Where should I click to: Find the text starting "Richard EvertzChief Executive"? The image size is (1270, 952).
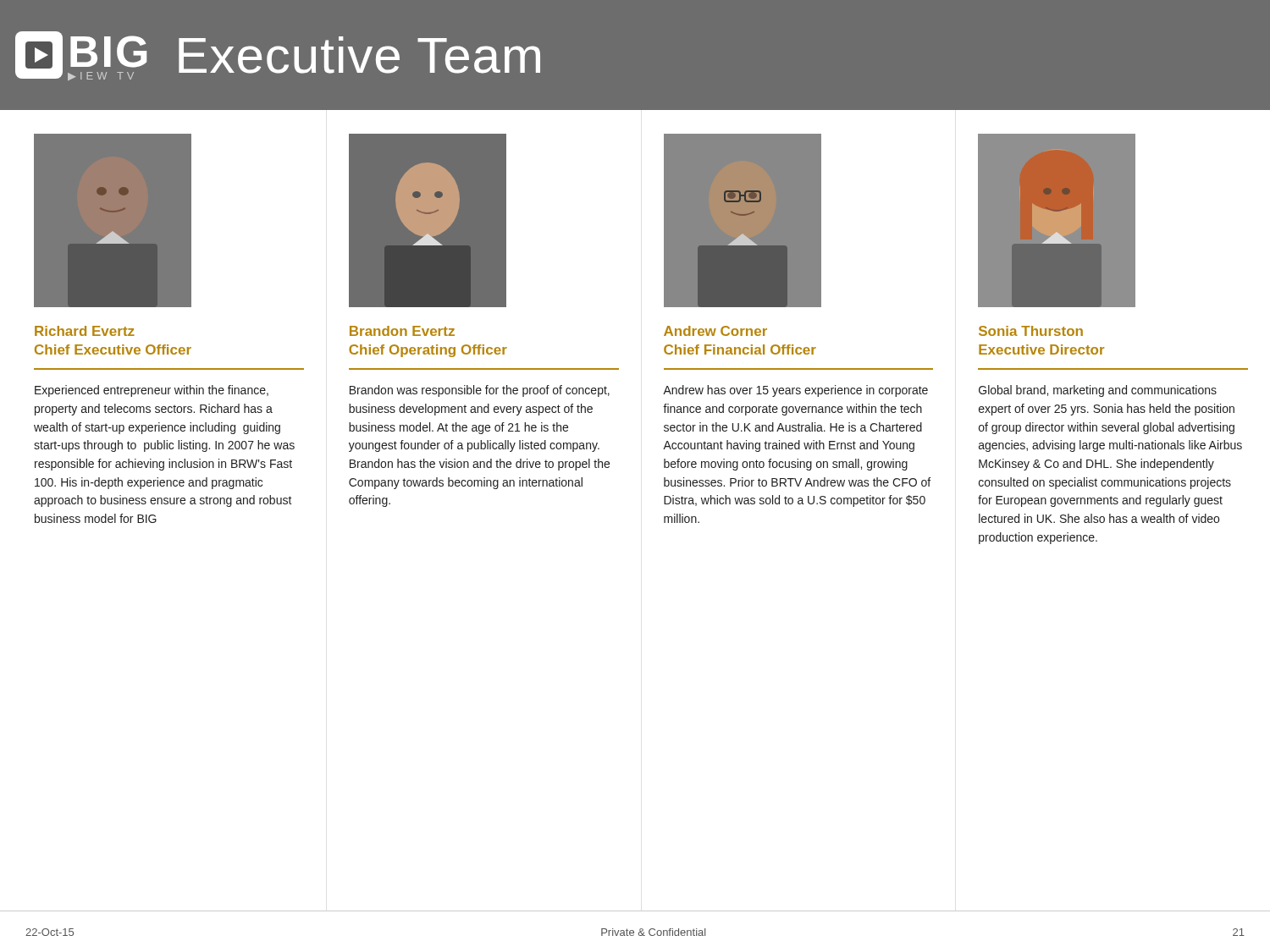[113, 341]
